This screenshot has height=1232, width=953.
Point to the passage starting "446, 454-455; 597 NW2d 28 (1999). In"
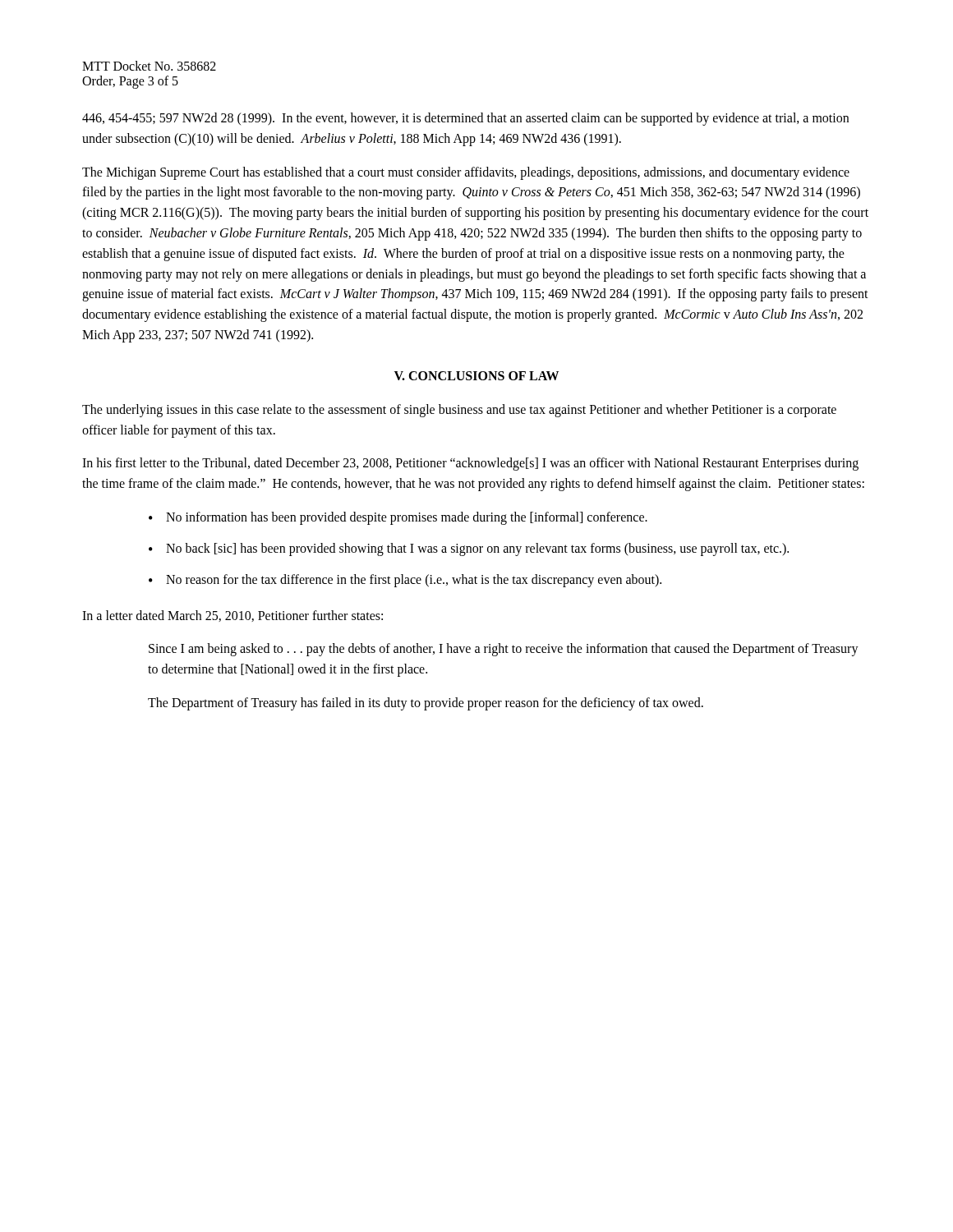(466, 128)
